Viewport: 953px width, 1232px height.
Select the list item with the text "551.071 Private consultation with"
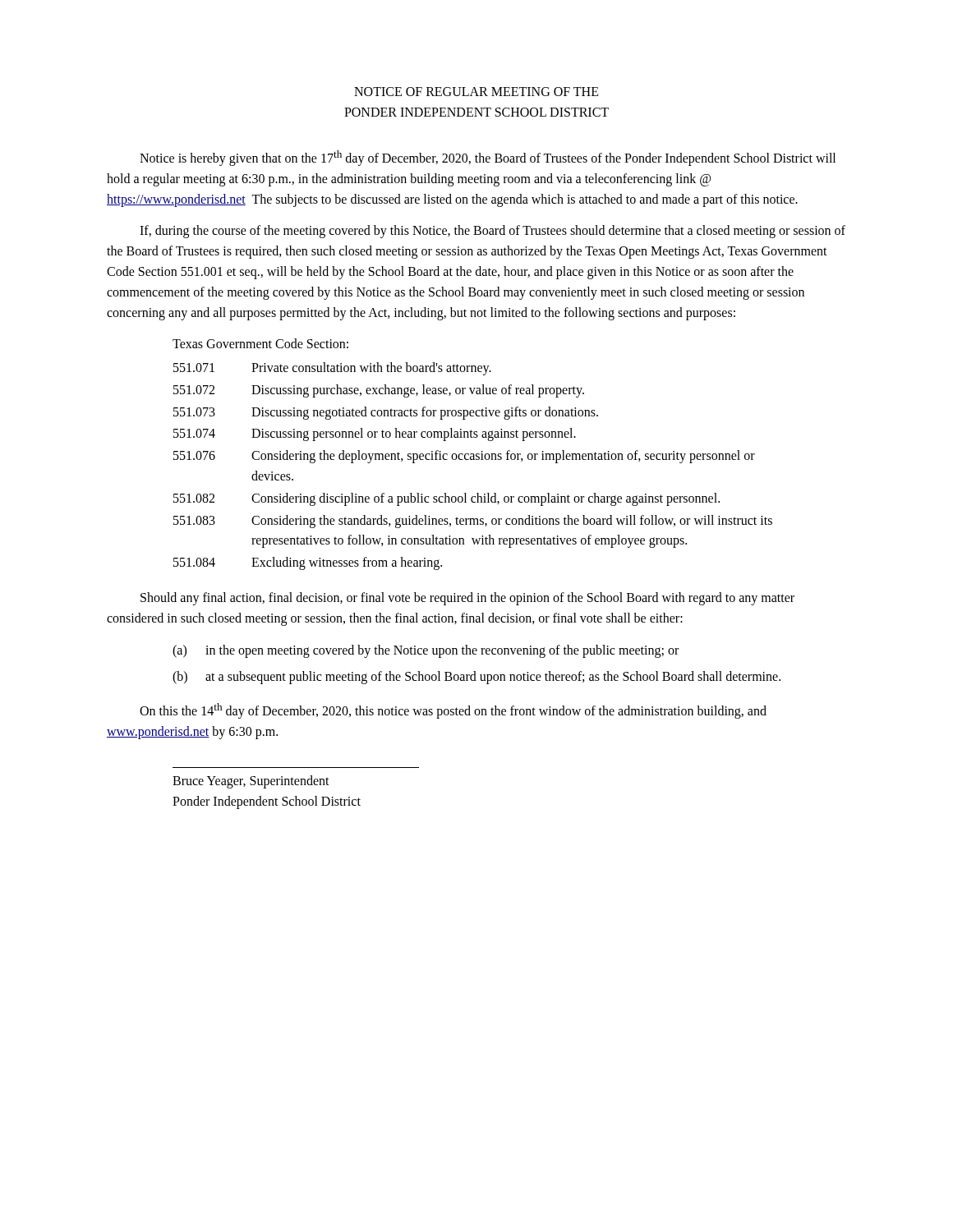click(x=485, y=368)
